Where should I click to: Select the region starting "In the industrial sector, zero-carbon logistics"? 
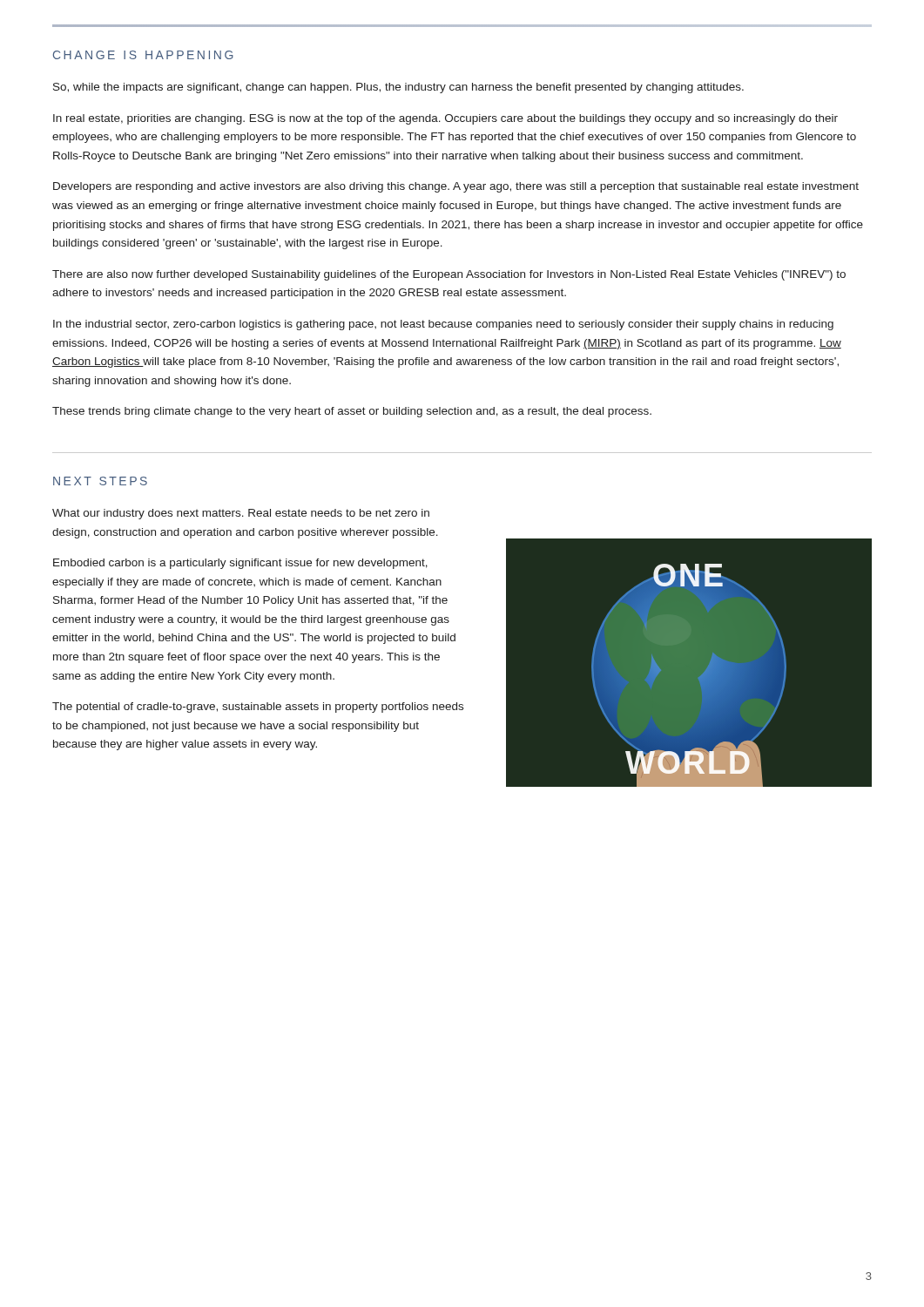click(x=447, y=352)
